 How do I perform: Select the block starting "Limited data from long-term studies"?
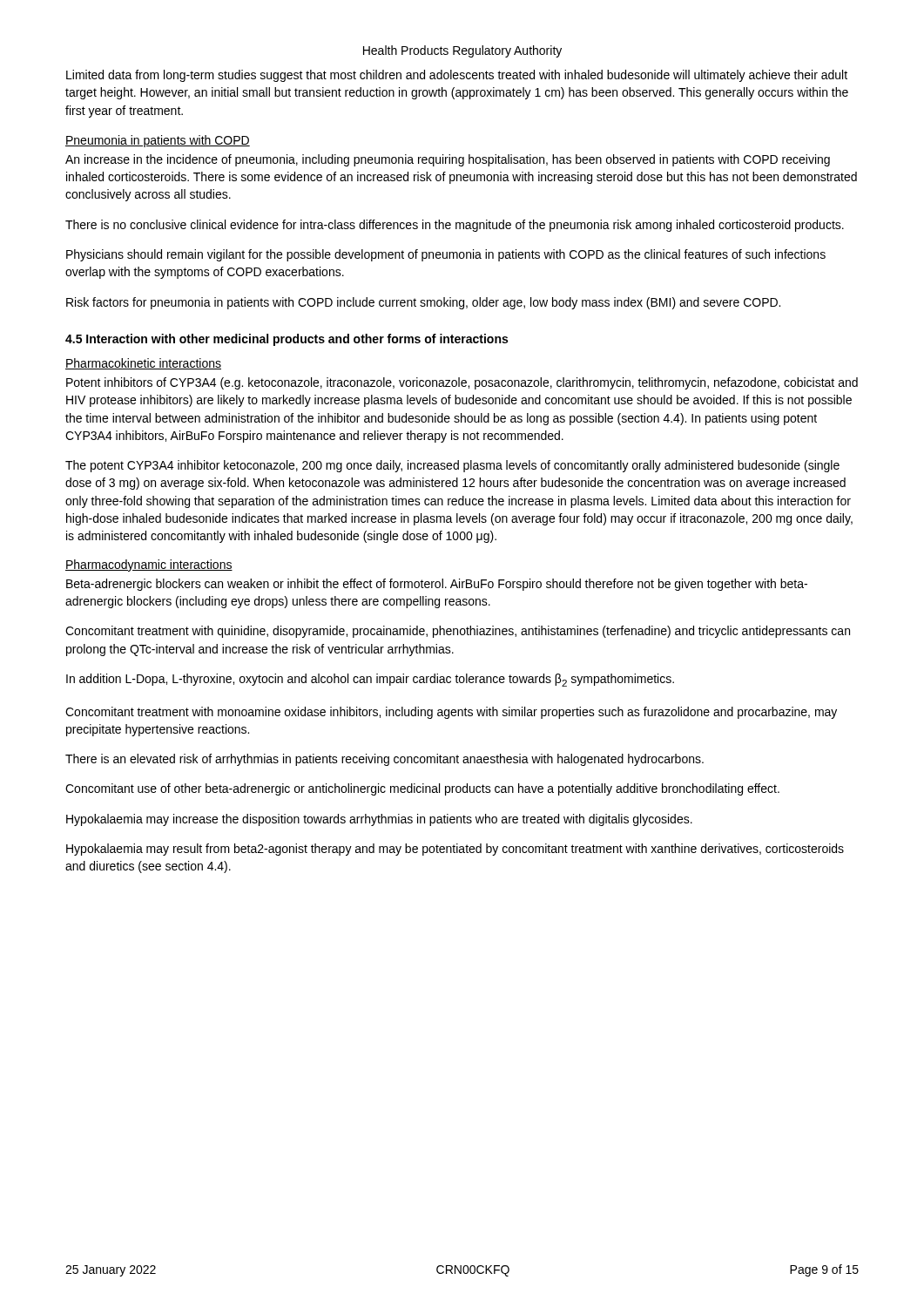tap(457, 93)
